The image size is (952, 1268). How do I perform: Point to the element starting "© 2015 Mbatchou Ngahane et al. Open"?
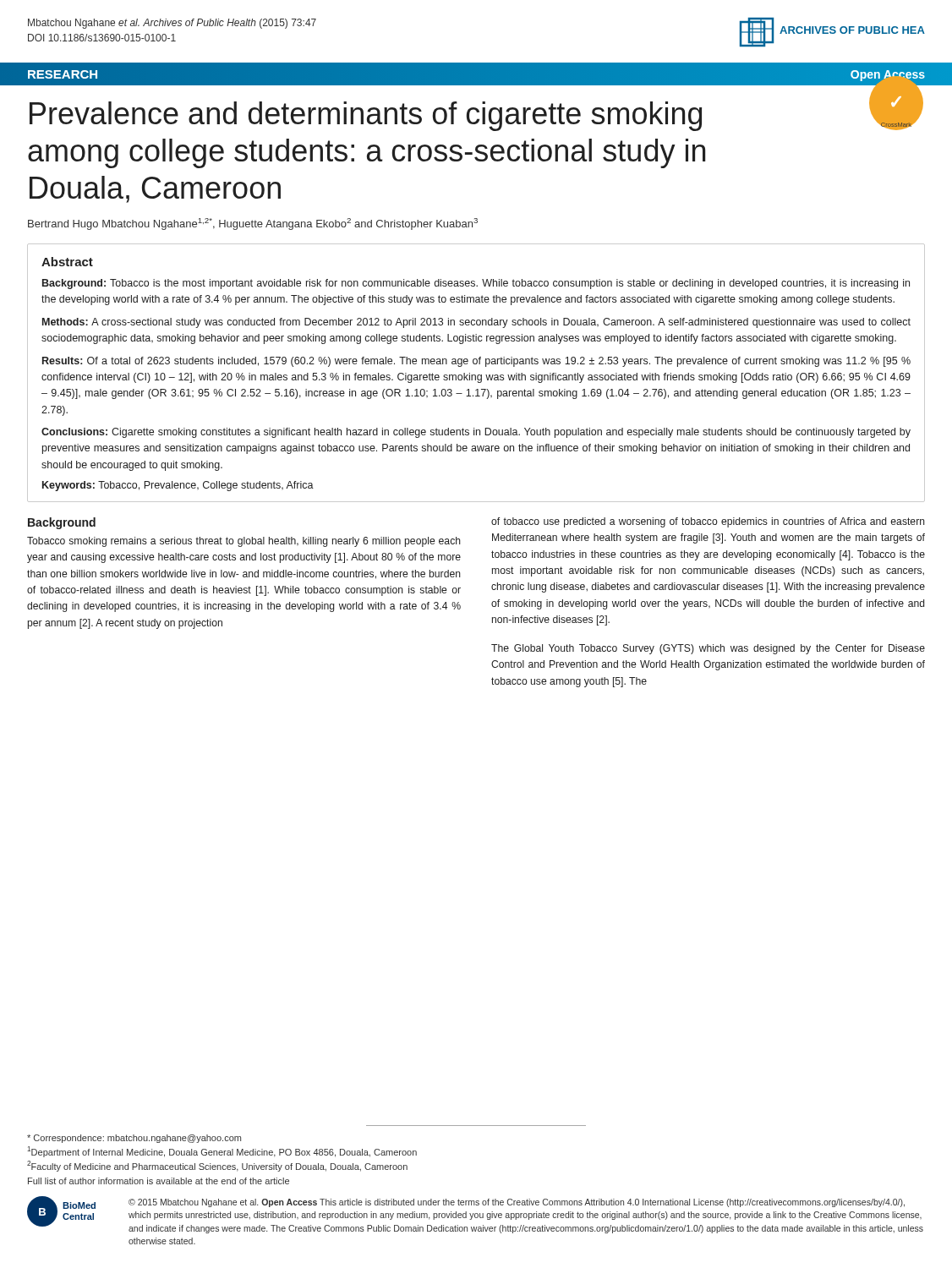(526, 1221)
